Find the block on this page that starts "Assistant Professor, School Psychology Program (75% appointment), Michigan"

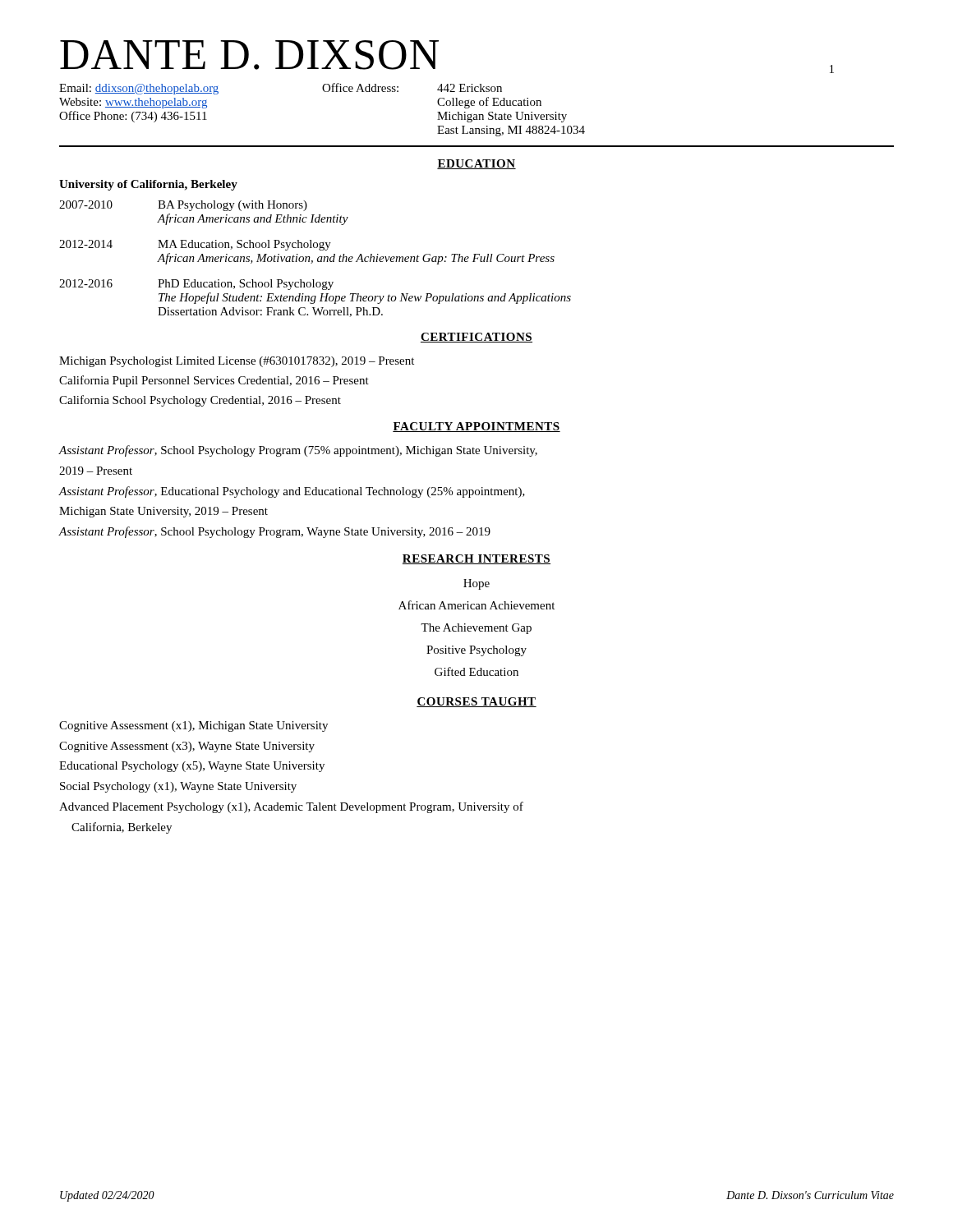[x=476, y=491]
